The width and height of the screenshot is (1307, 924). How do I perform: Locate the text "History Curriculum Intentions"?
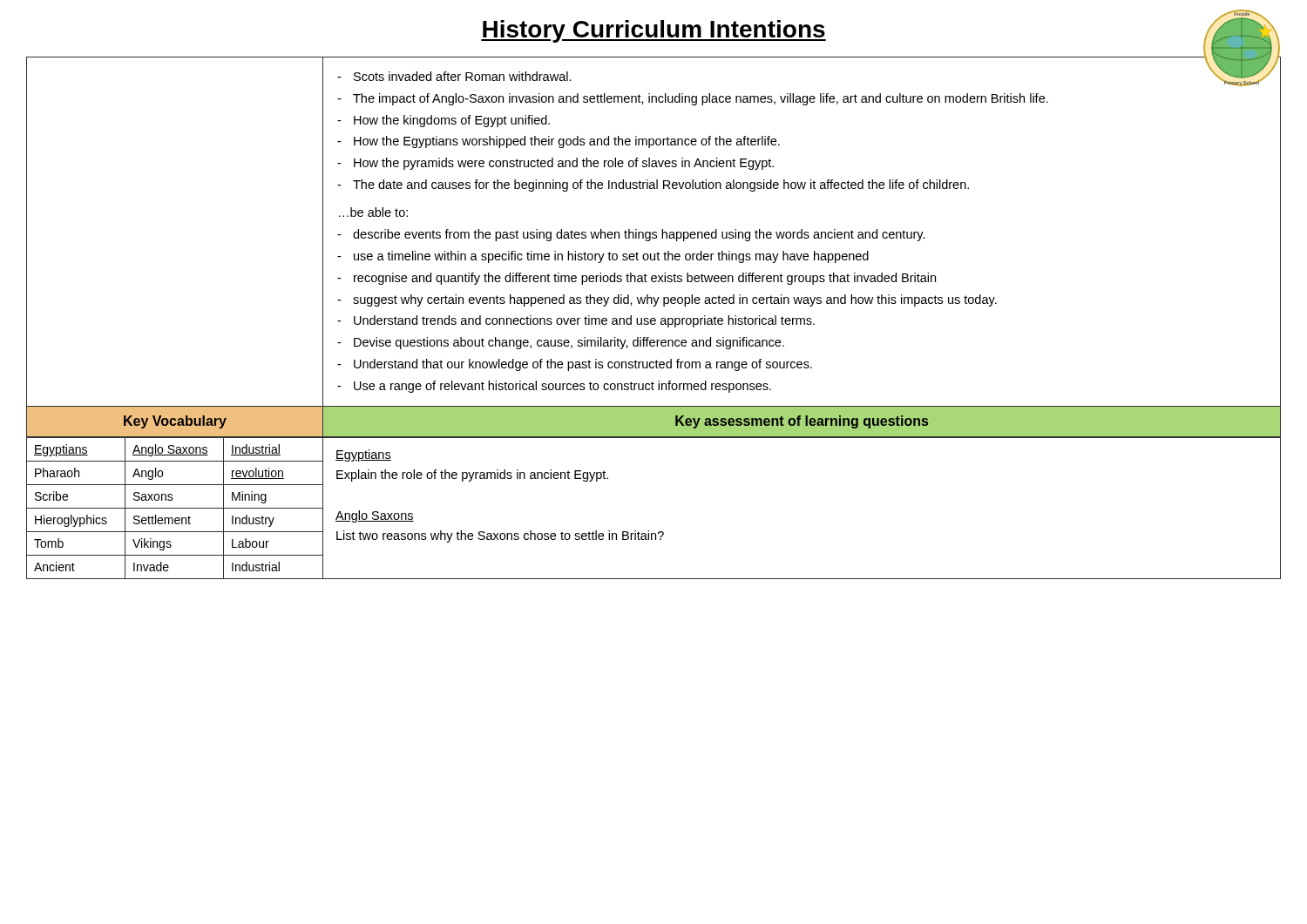pyautogui.click(x=654, y=30)
